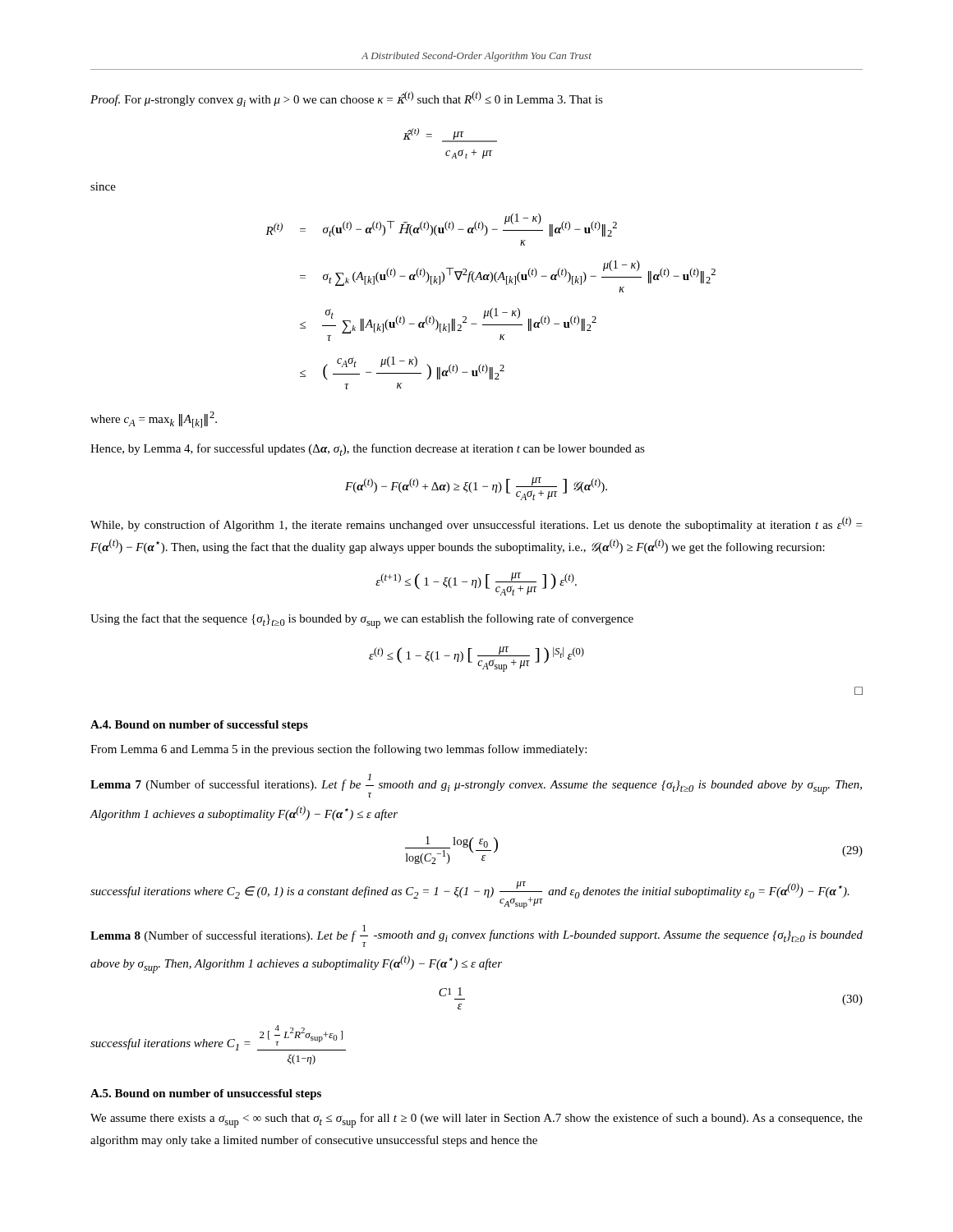Click the passage that begins "While, by construction of"
Screen dimensions: 1232x953
(476, 535)
